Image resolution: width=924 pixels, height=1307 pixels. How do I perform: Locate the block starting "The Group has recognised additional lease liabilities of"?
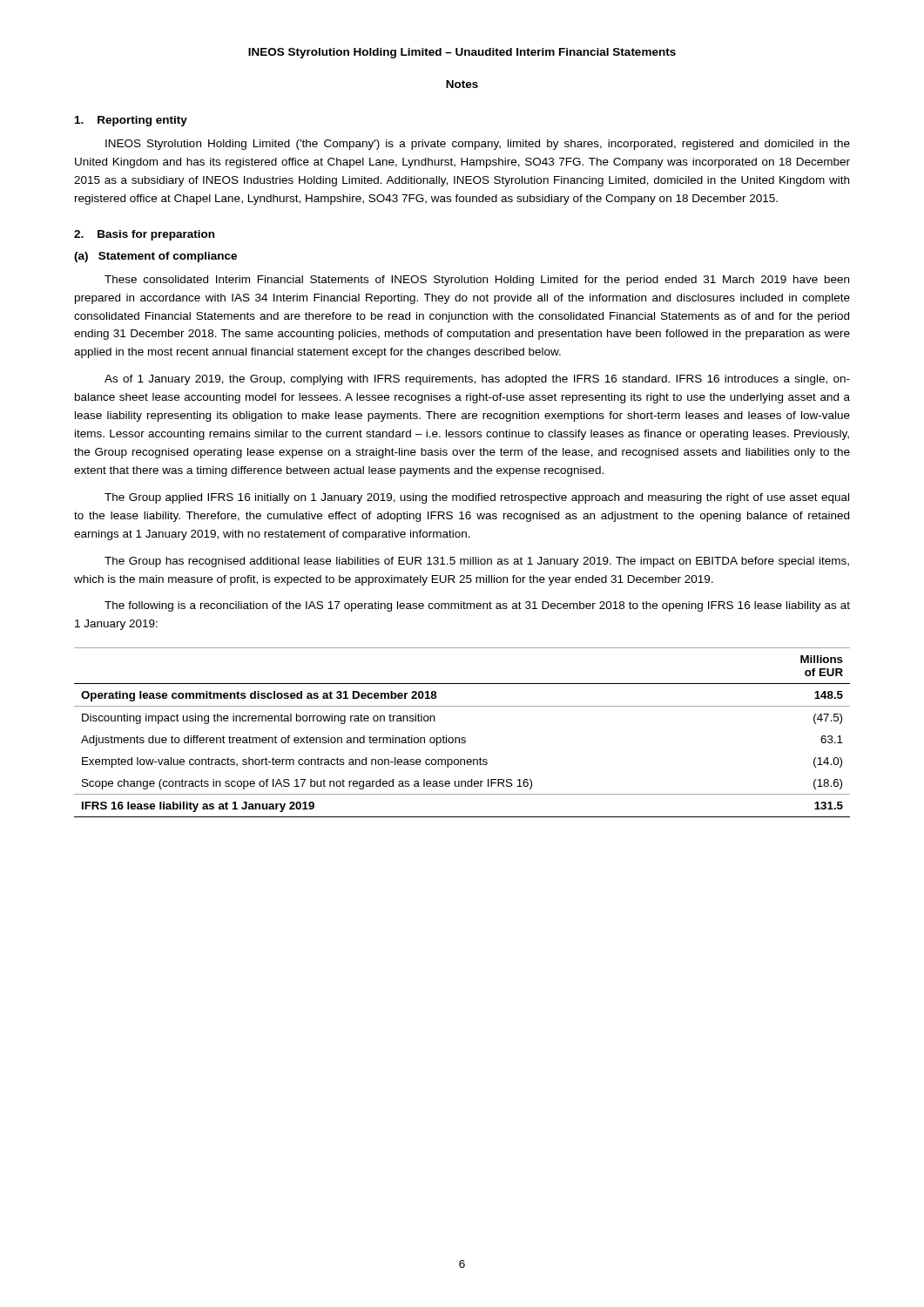[x=462, y=569]
